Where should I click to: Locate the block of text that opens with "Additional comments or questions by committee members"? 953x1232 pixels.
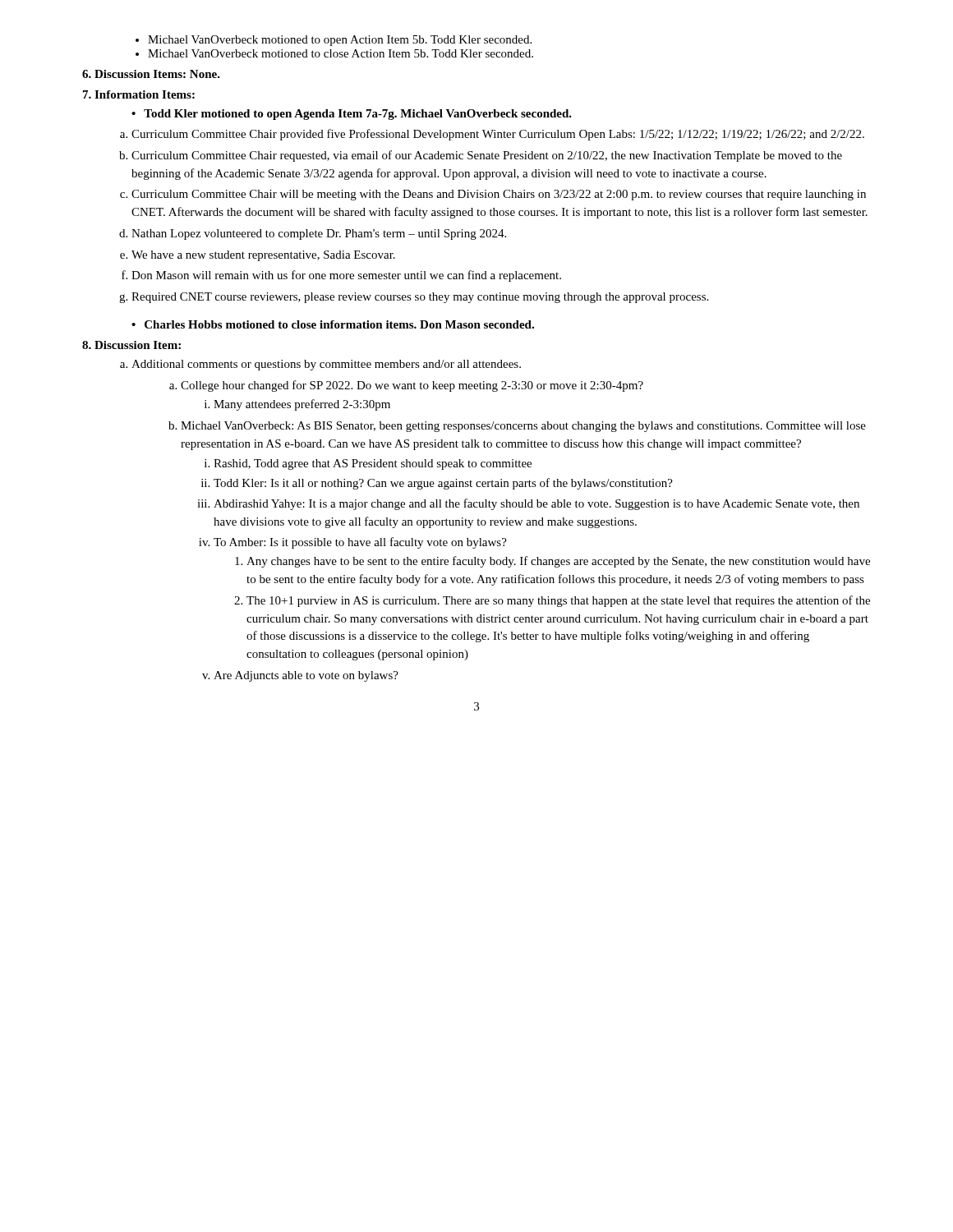click(x=501, y=521)
